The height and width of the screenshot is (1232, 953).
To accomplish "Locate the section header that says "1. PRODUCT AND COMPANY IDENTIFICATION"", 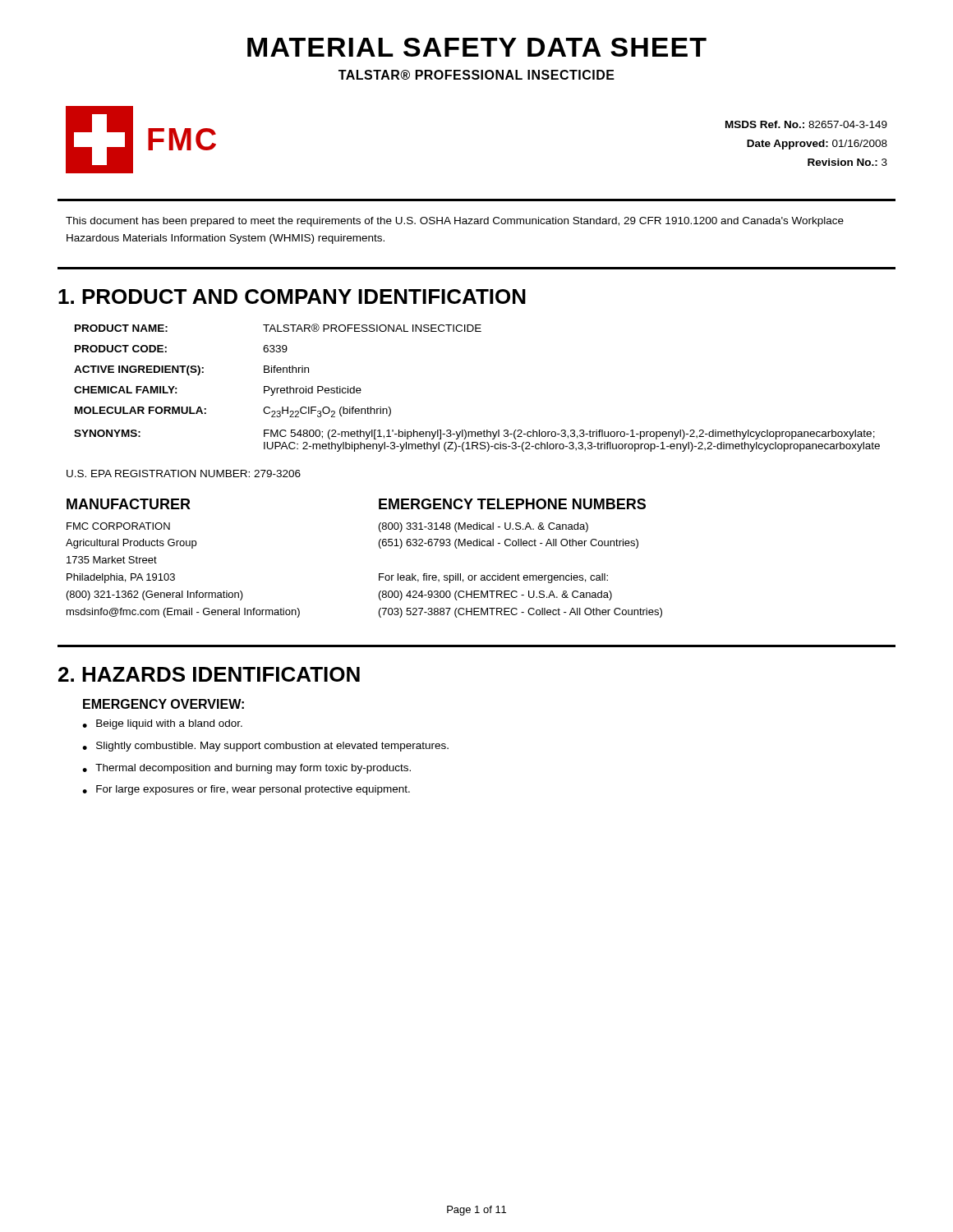I will click(292, 296).
